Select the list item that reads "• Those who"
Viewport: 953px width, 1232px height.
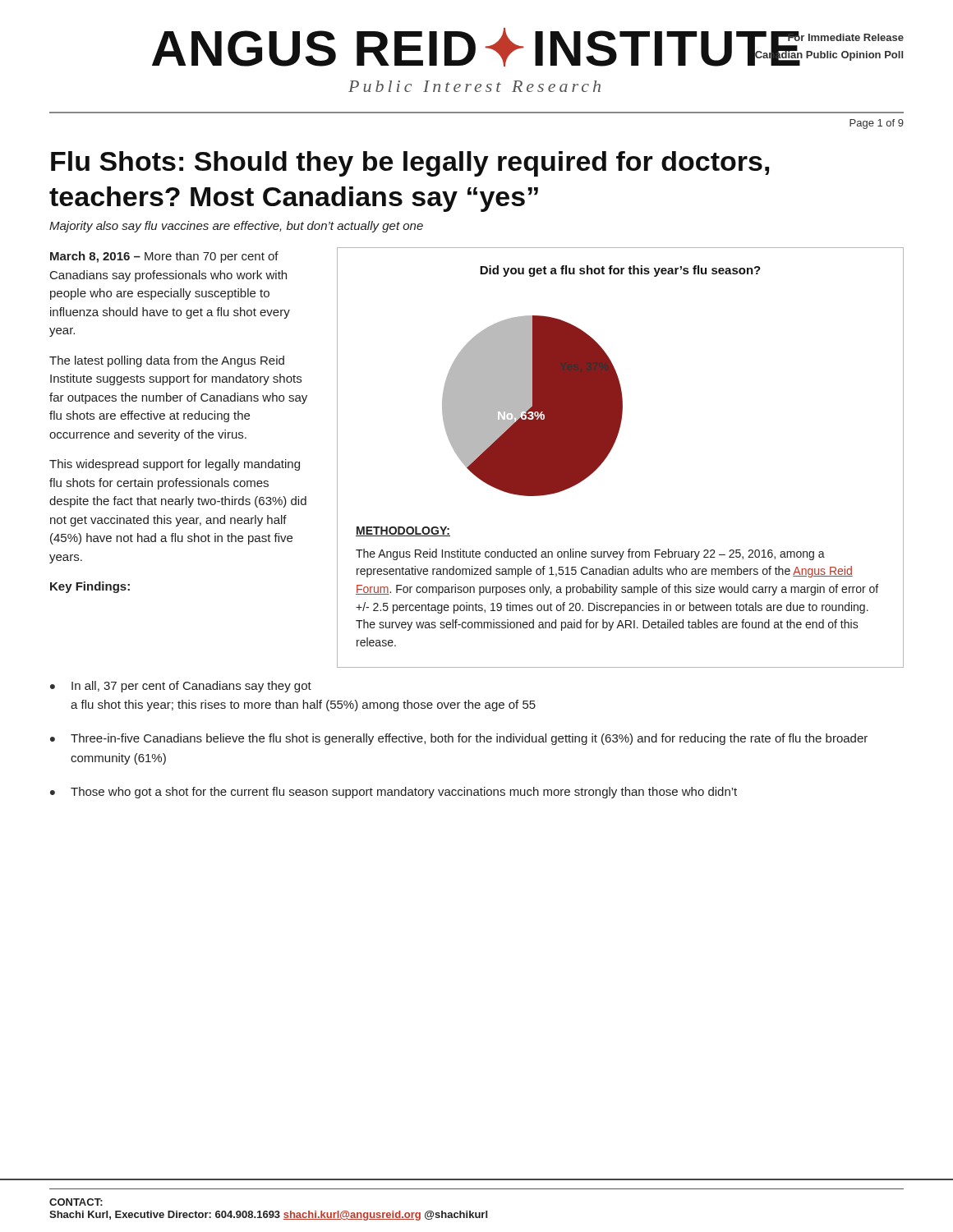[x=476, y=793]
